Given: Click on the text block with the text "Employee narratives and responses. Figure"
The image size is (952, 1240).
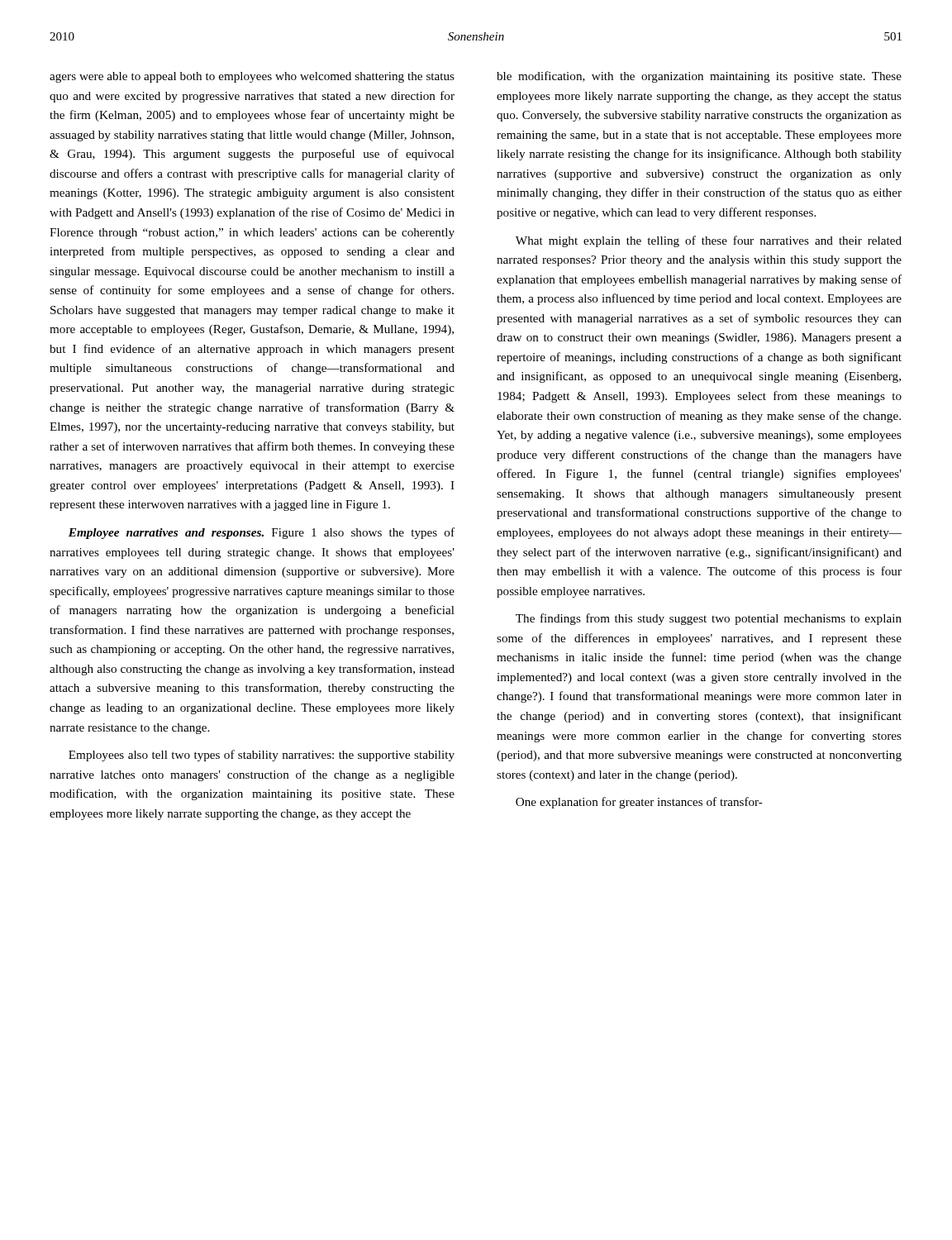Looking at the screenshot, I should (x=252, y=630).
